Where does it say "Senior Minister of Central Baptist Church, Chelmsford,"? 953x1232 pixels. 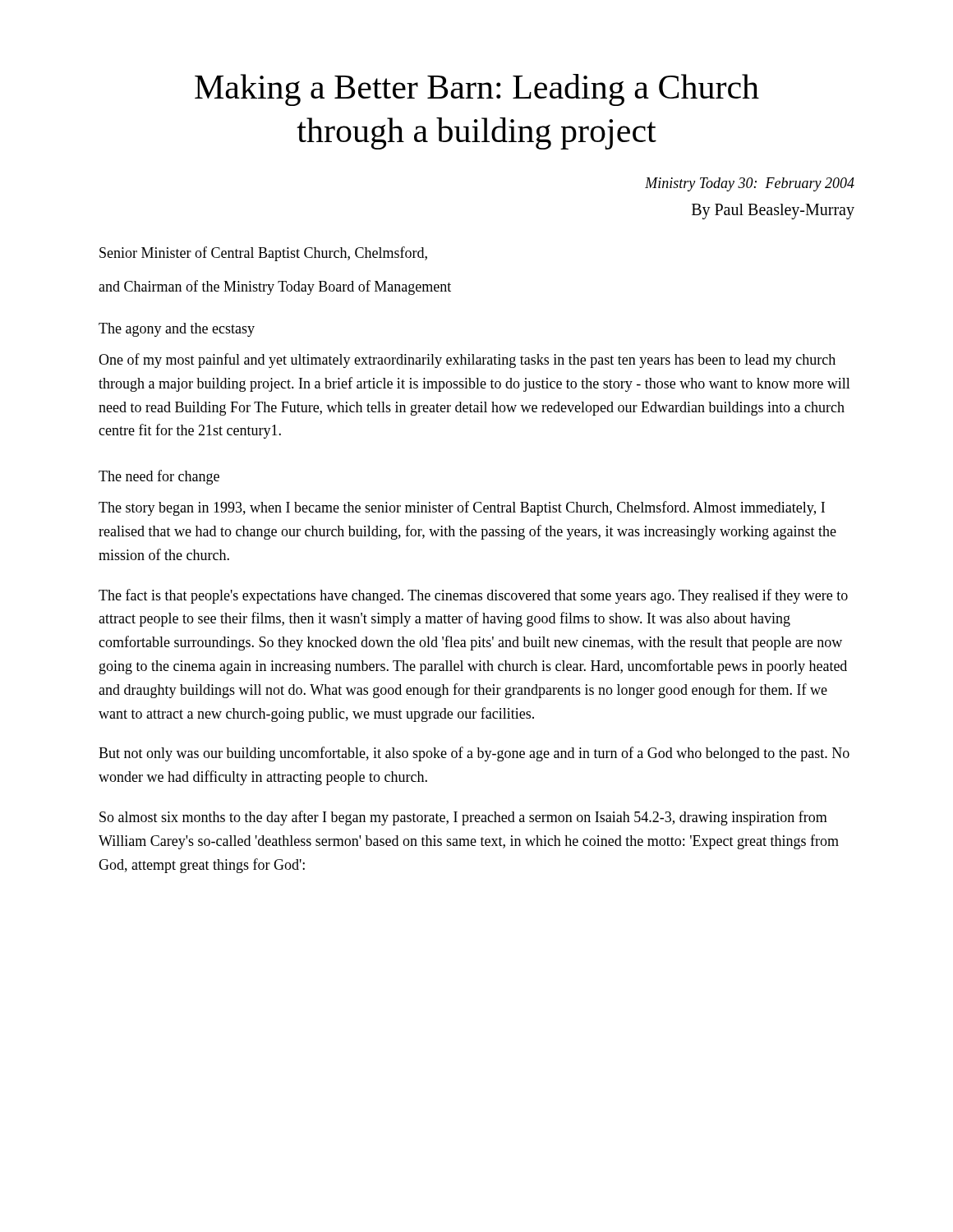click(263, 253)
